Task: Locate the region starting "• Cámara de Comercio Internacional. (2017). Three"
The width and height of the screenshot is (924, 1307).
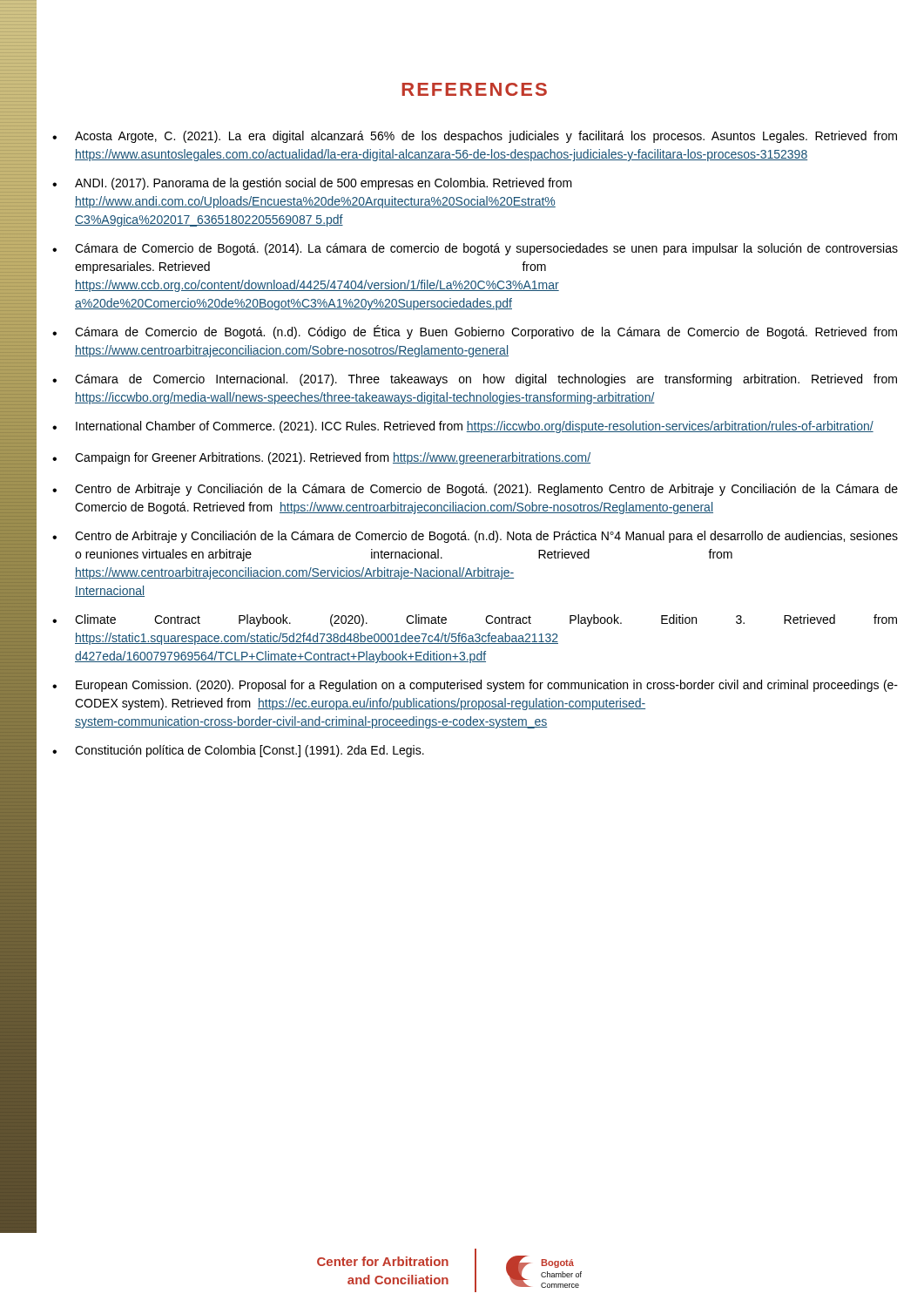Action: [x=475, y=389]
